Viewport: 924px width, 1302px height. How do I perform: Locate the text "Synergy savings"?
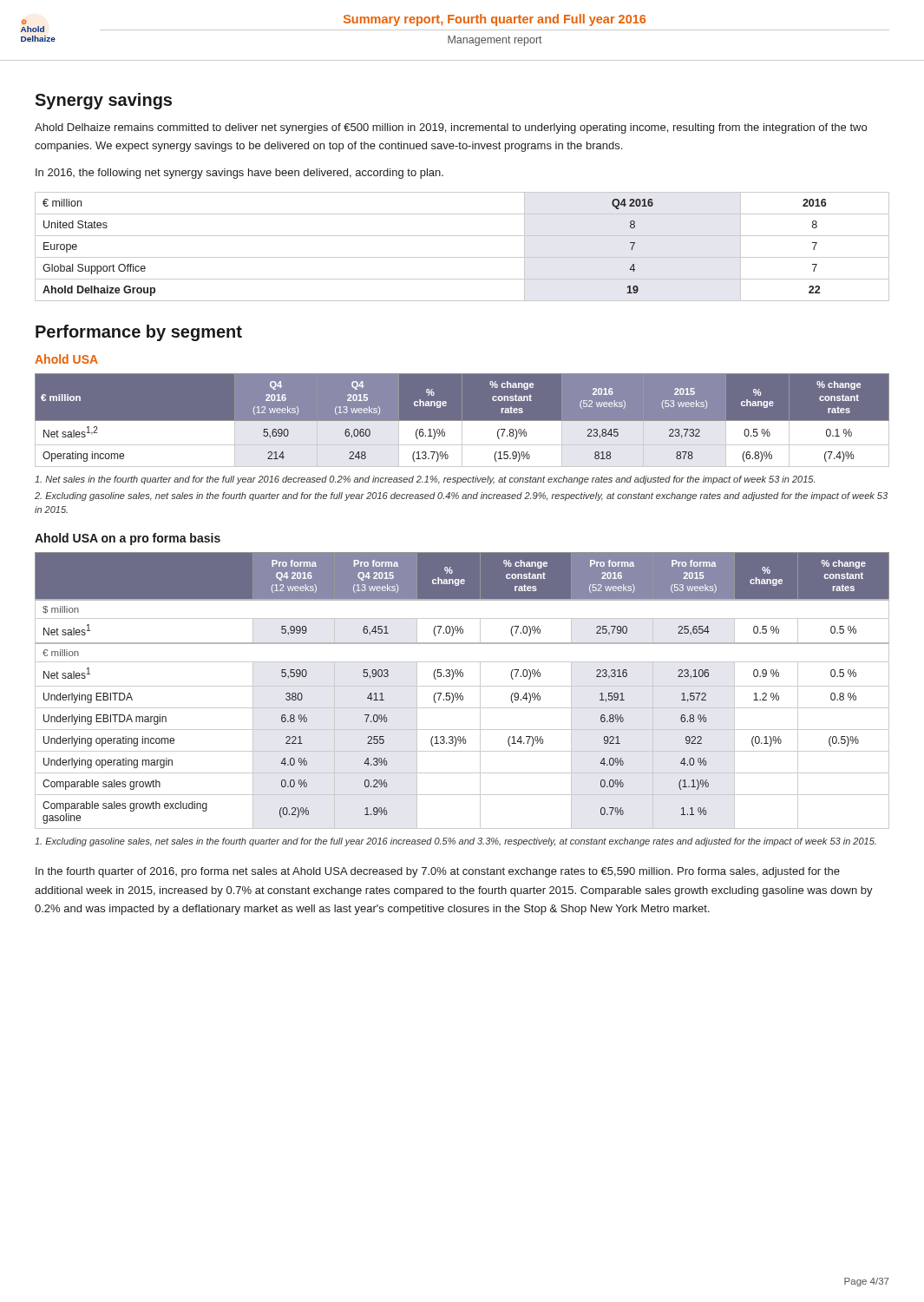click(104, 100)
